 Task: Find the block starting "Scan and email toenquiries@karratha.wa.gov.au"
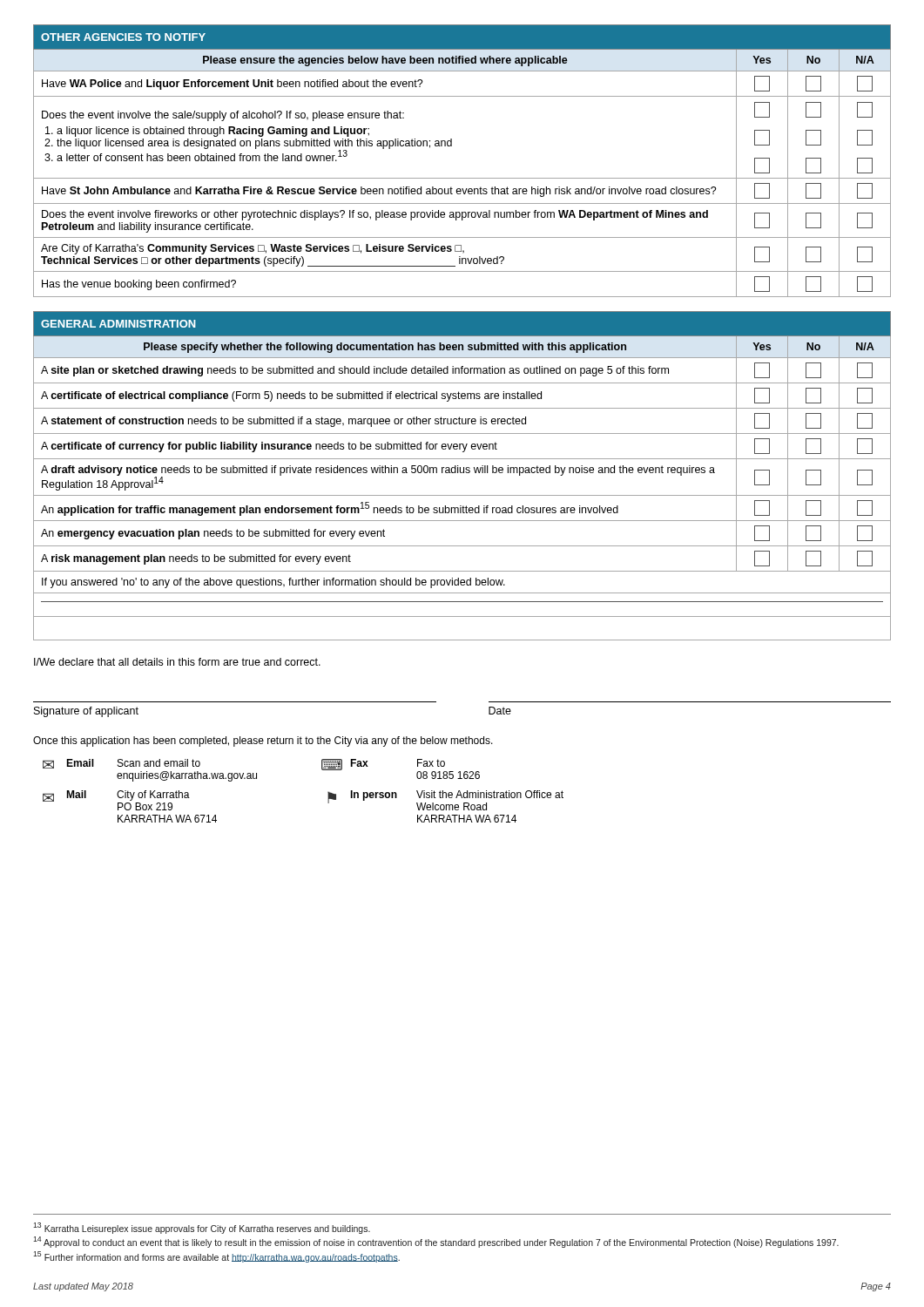click(x=187, y=769)
